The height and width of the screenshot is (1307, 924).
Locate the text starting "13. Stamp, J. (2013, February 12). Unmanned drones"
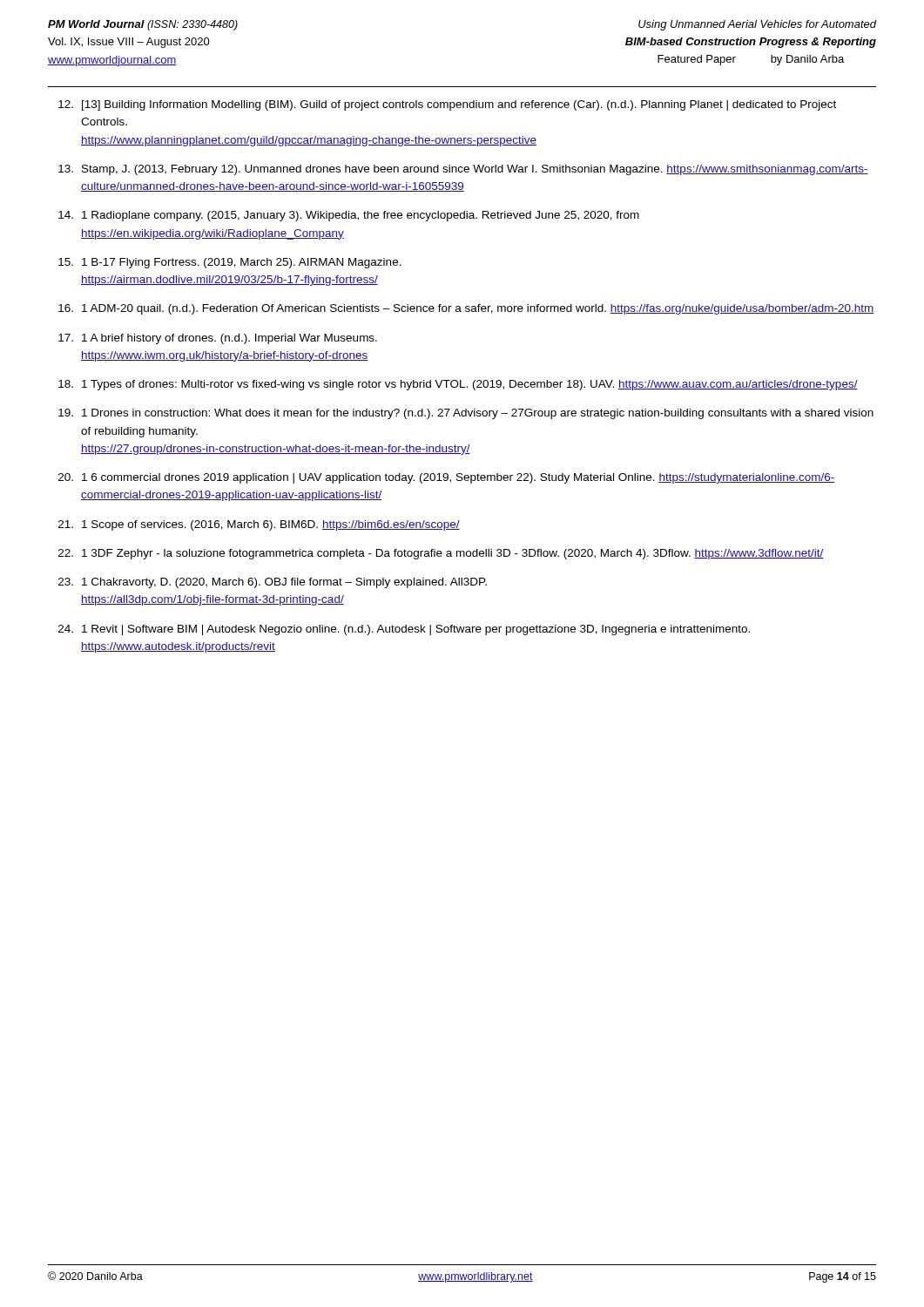coord(462,178)
